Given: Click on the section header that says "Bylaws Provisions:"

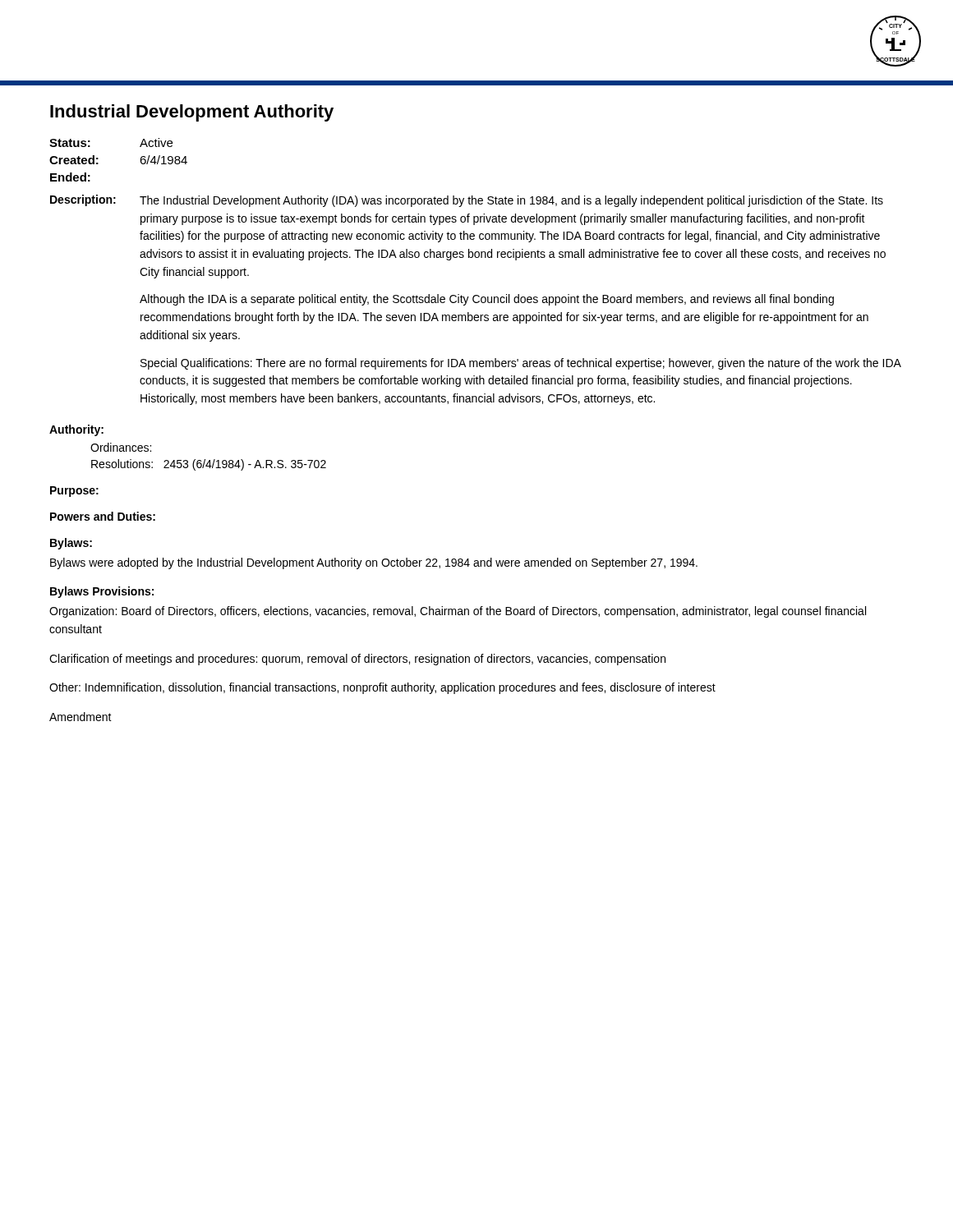Looking at the screenshot, I should (102, 592).
